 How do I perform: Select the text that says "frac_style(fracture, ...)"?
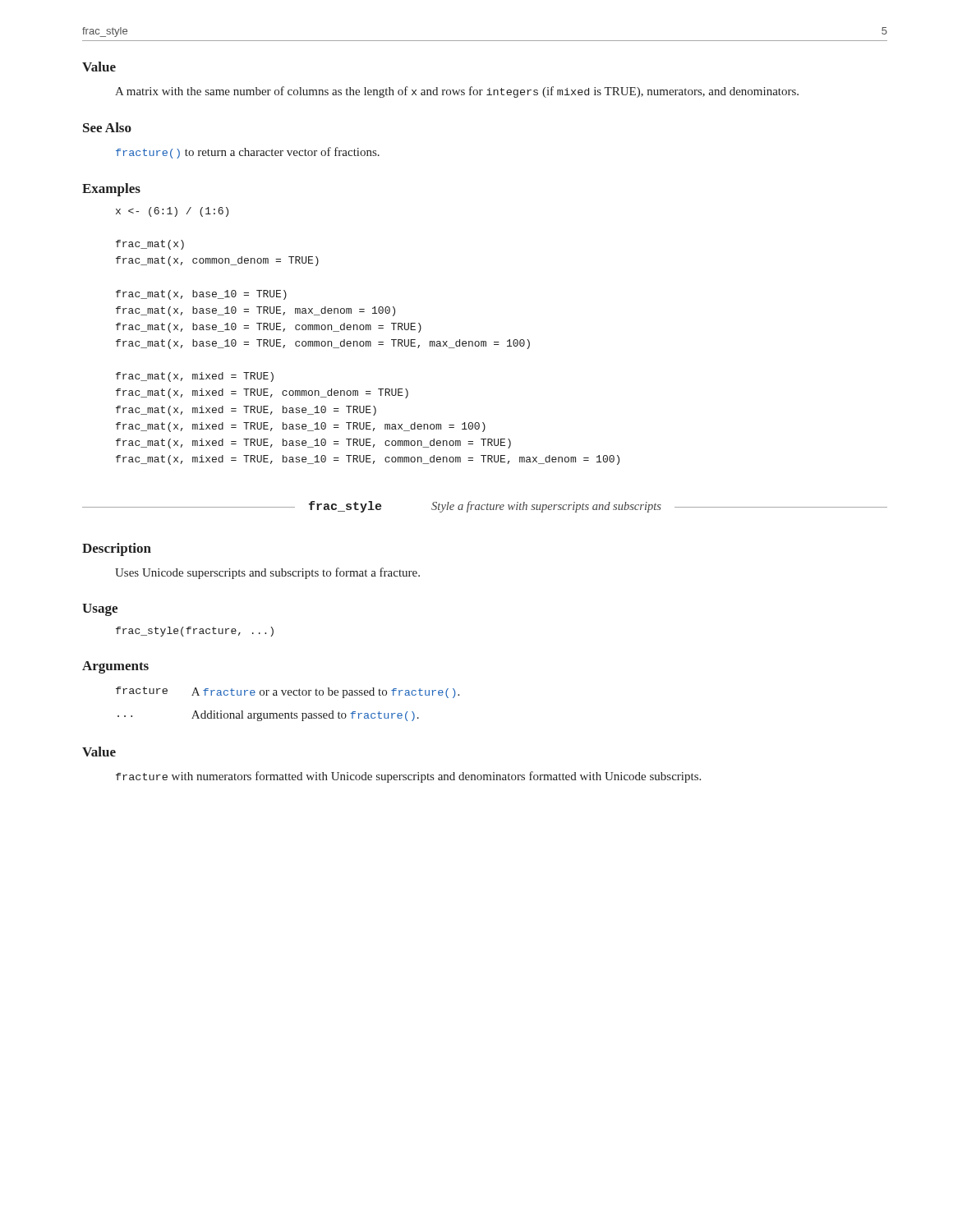(195, 632)
